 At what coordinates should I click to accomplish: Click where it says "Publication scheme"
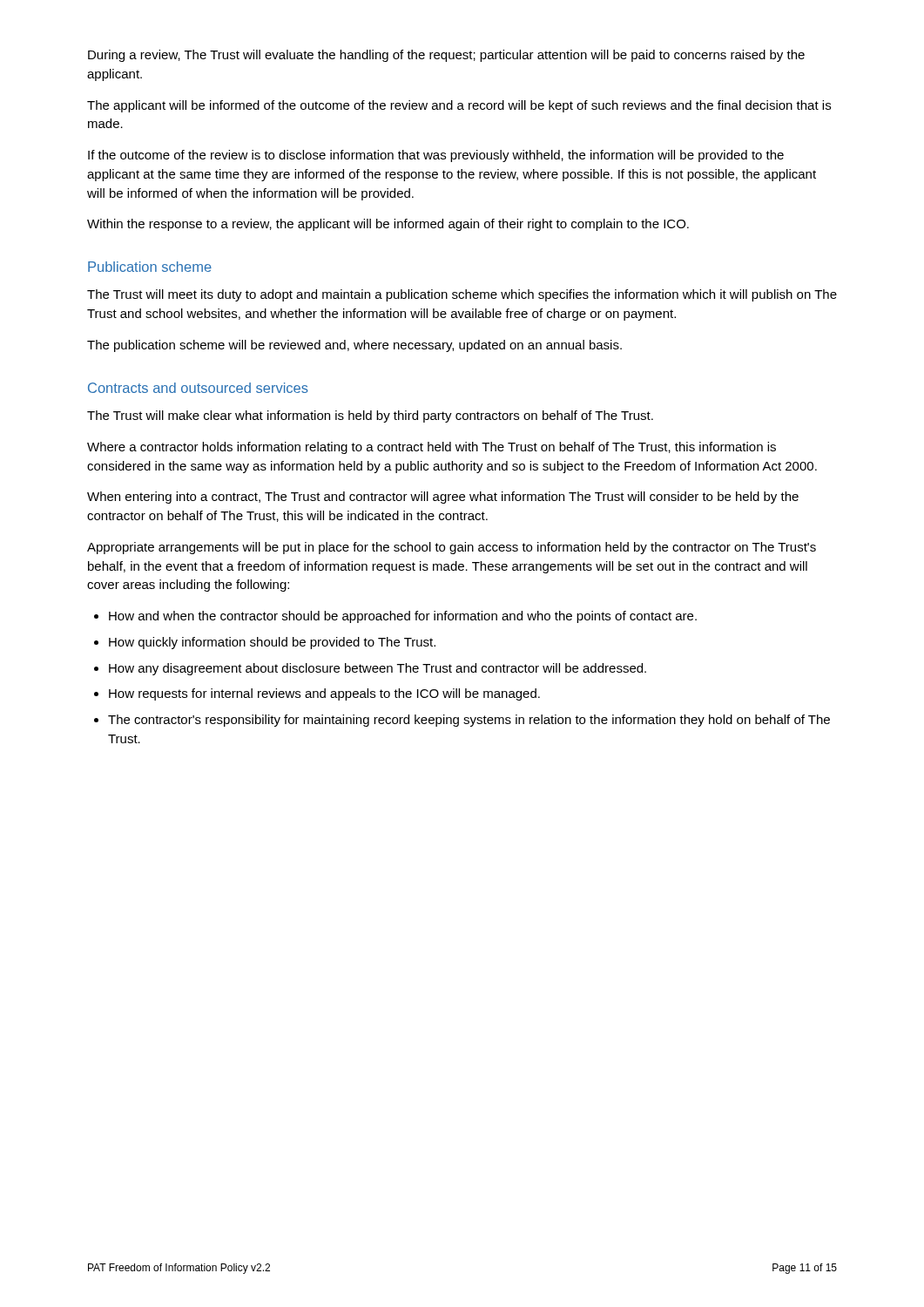150,267
